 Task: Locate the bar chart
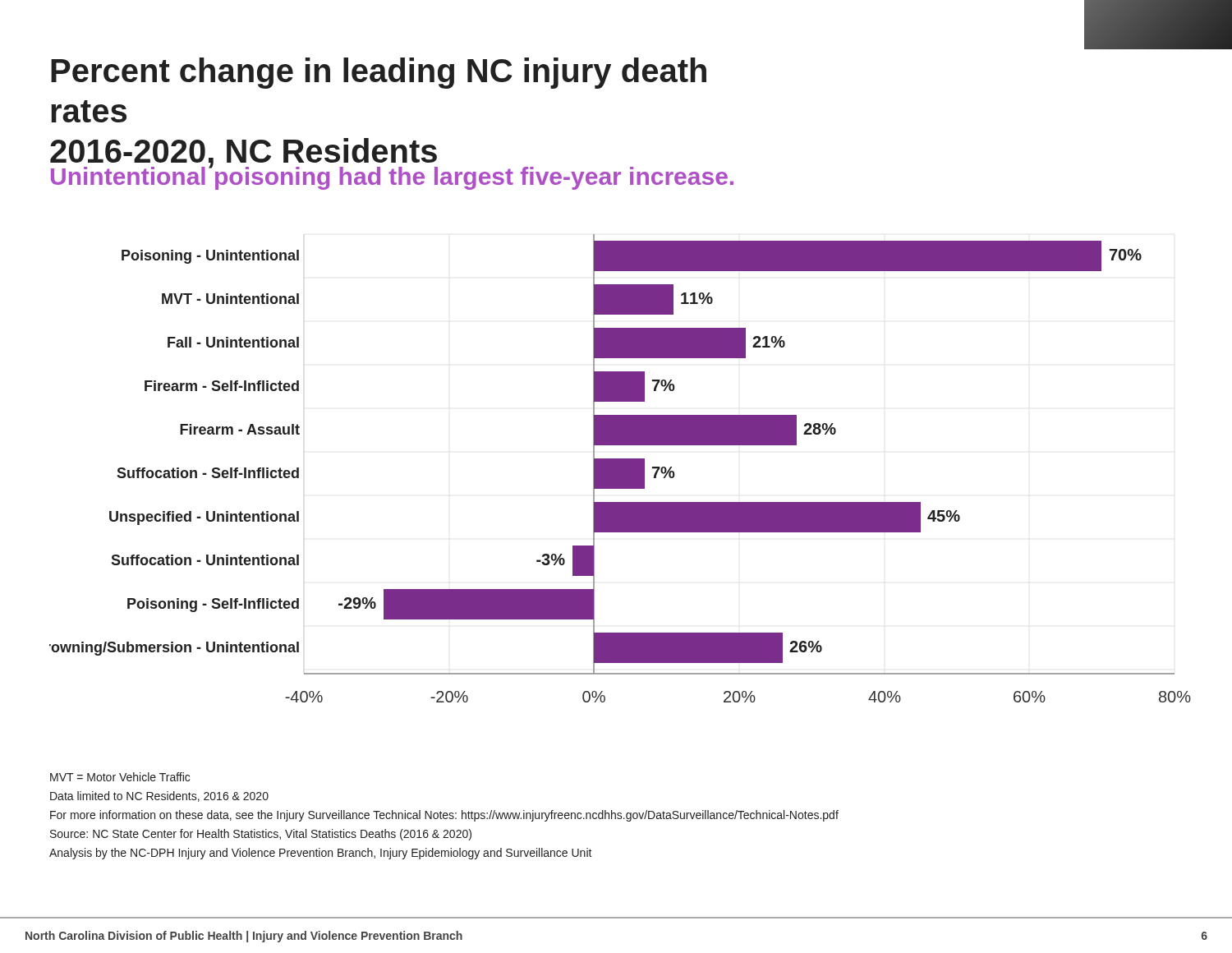(624, 483)
